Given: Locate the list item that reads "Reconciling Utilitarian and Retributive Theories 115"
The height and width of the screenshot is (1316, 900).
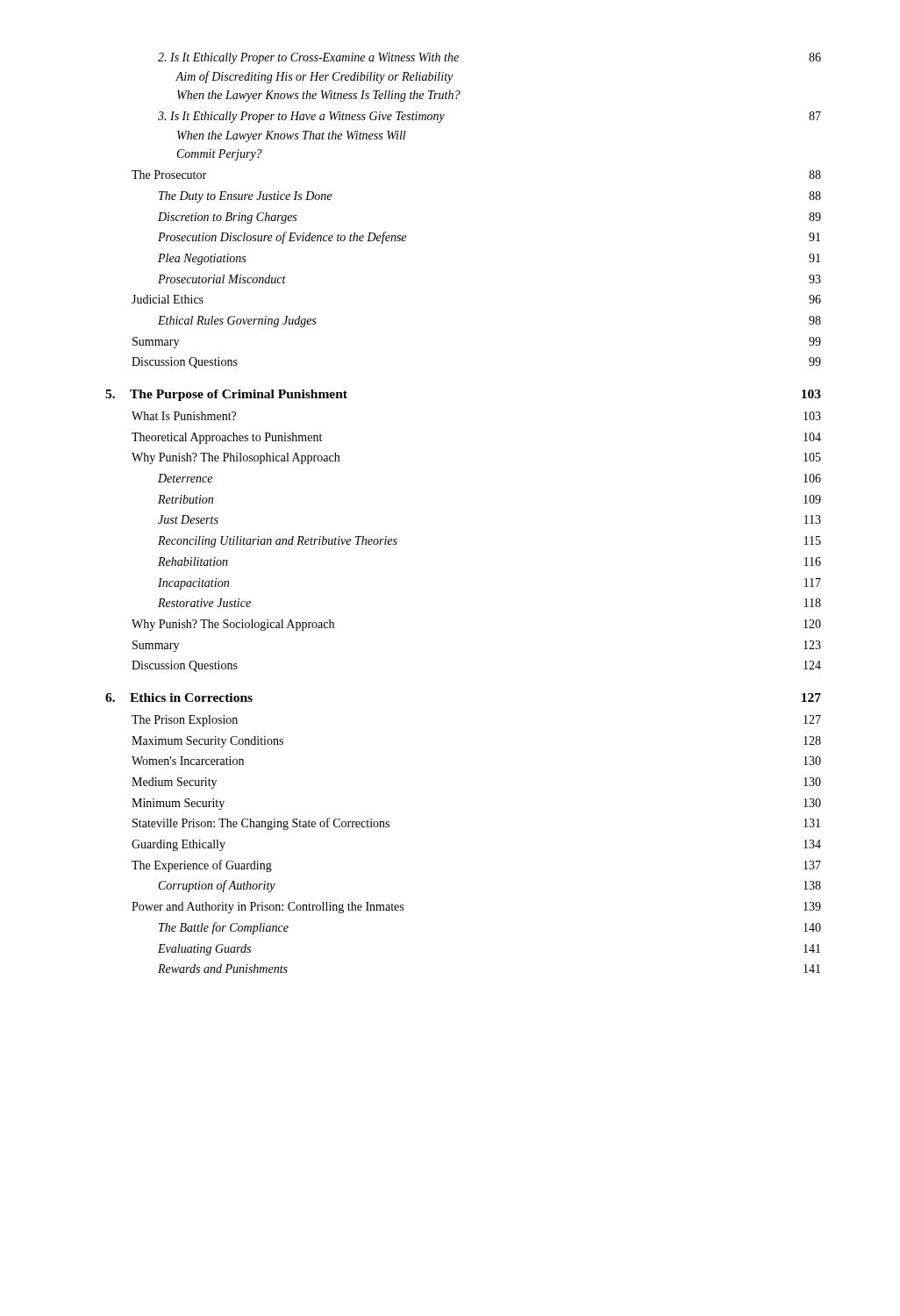Looking at the screenshot, I should pos(277,542).
